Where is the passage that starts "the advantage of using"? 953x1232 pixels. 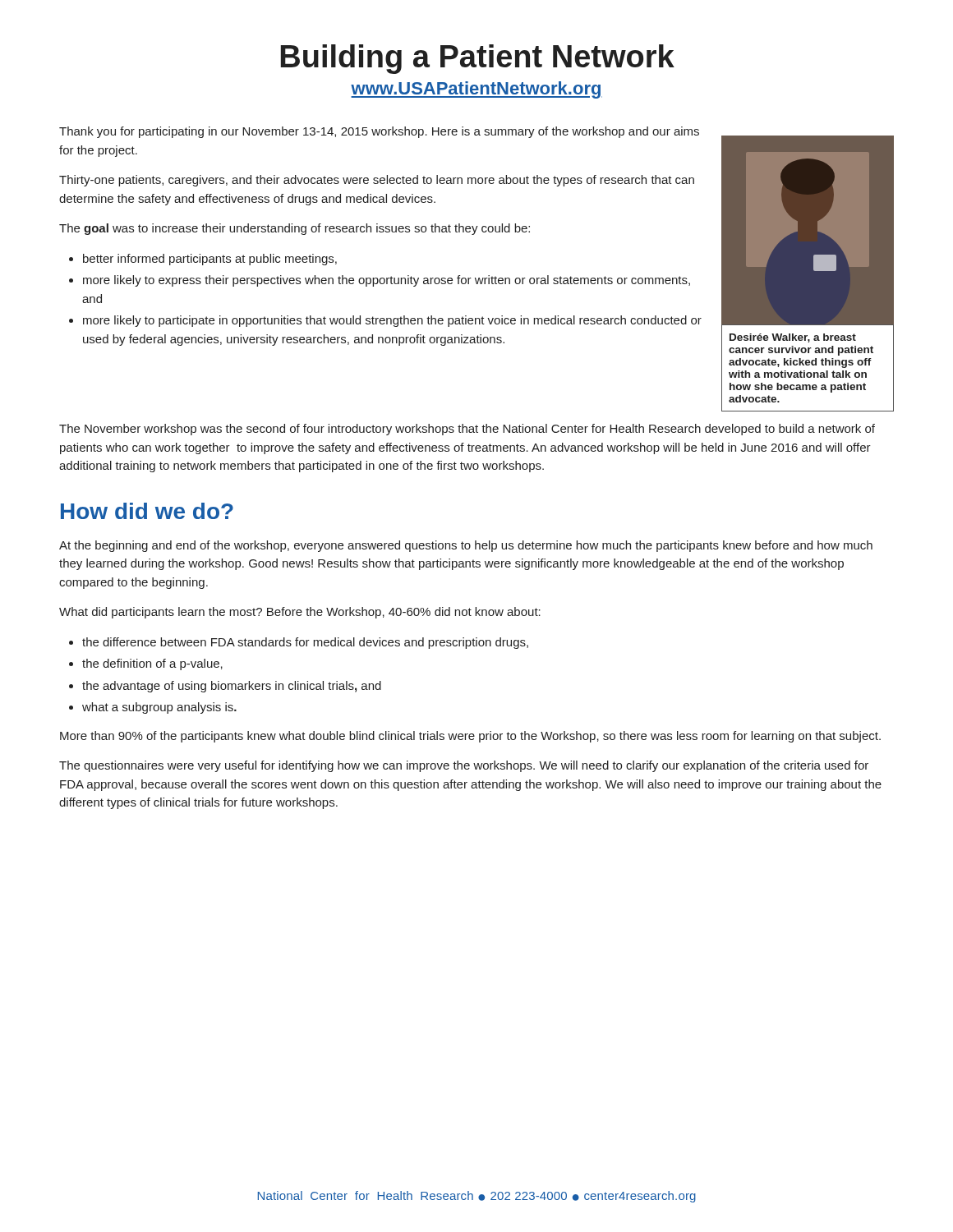pos(225,687)
